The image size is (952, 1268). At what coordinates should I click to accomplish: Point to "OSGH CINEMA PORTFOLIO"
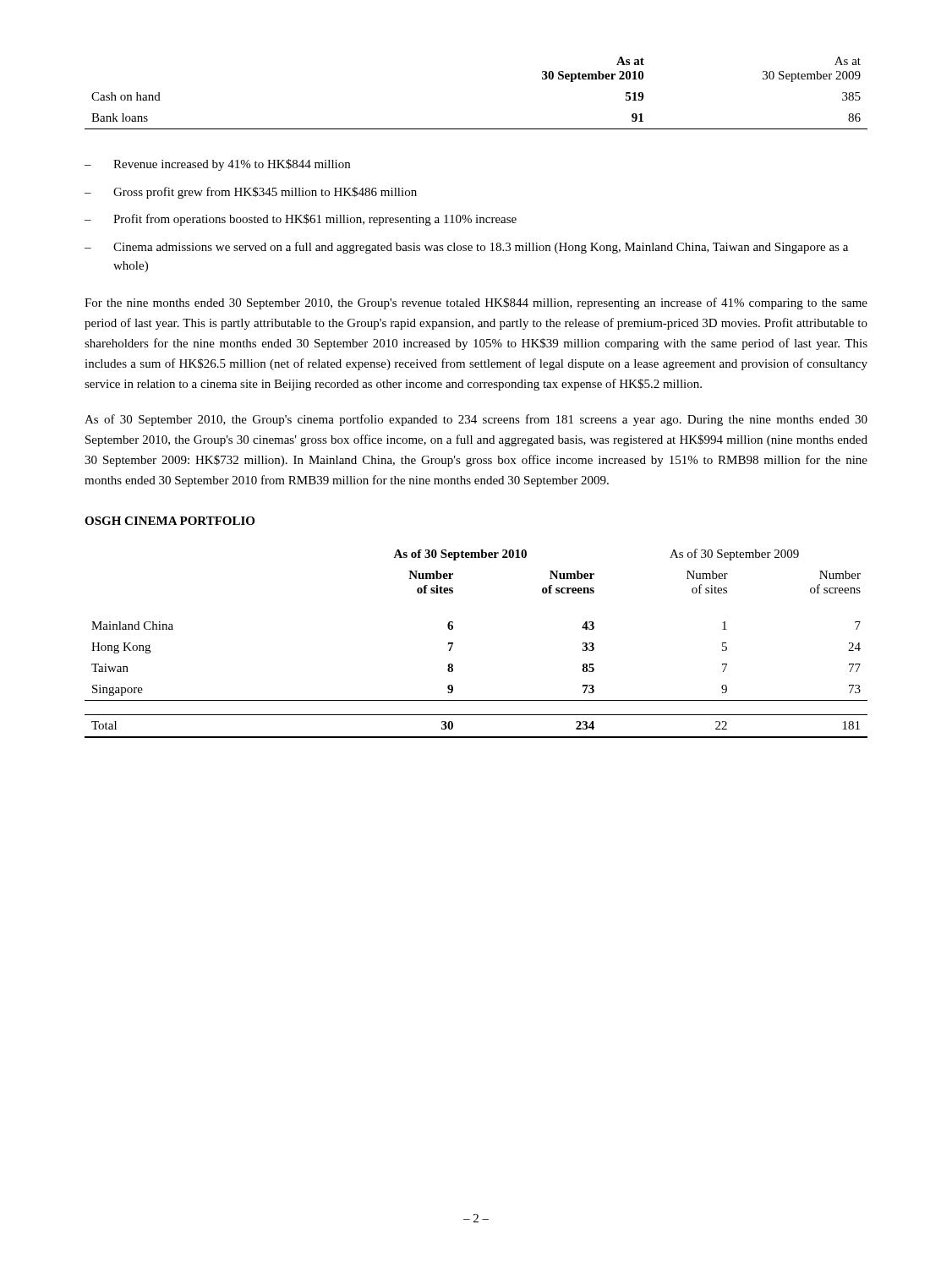[x=170, y=520]
